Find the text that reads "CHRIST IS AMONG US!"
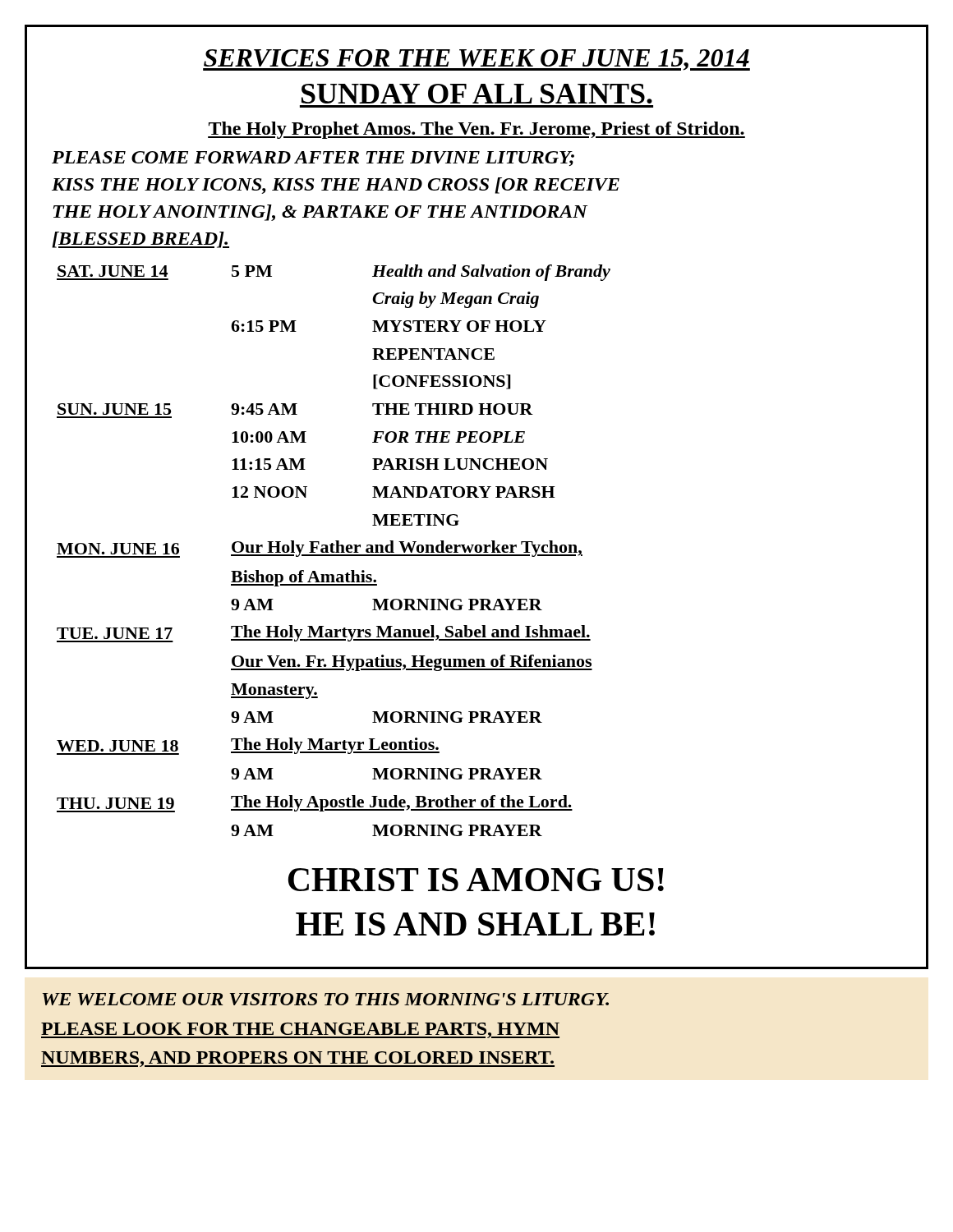The height and width of the screenshot is (1232, 953). pyautogui.click(x=476, y=880)
